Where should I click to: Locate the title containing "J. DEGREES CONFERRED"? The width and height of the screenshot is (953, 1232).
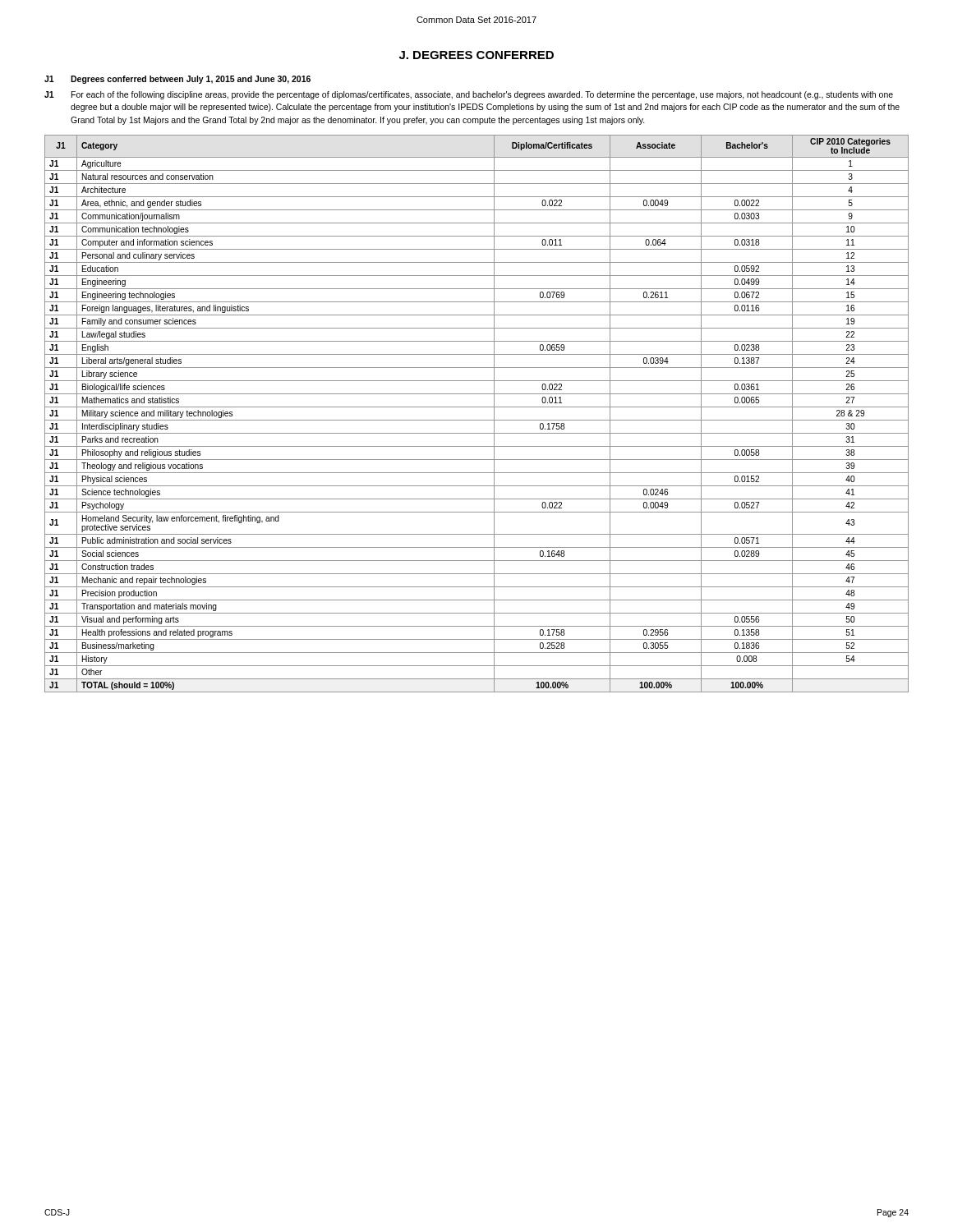point(476,55)
